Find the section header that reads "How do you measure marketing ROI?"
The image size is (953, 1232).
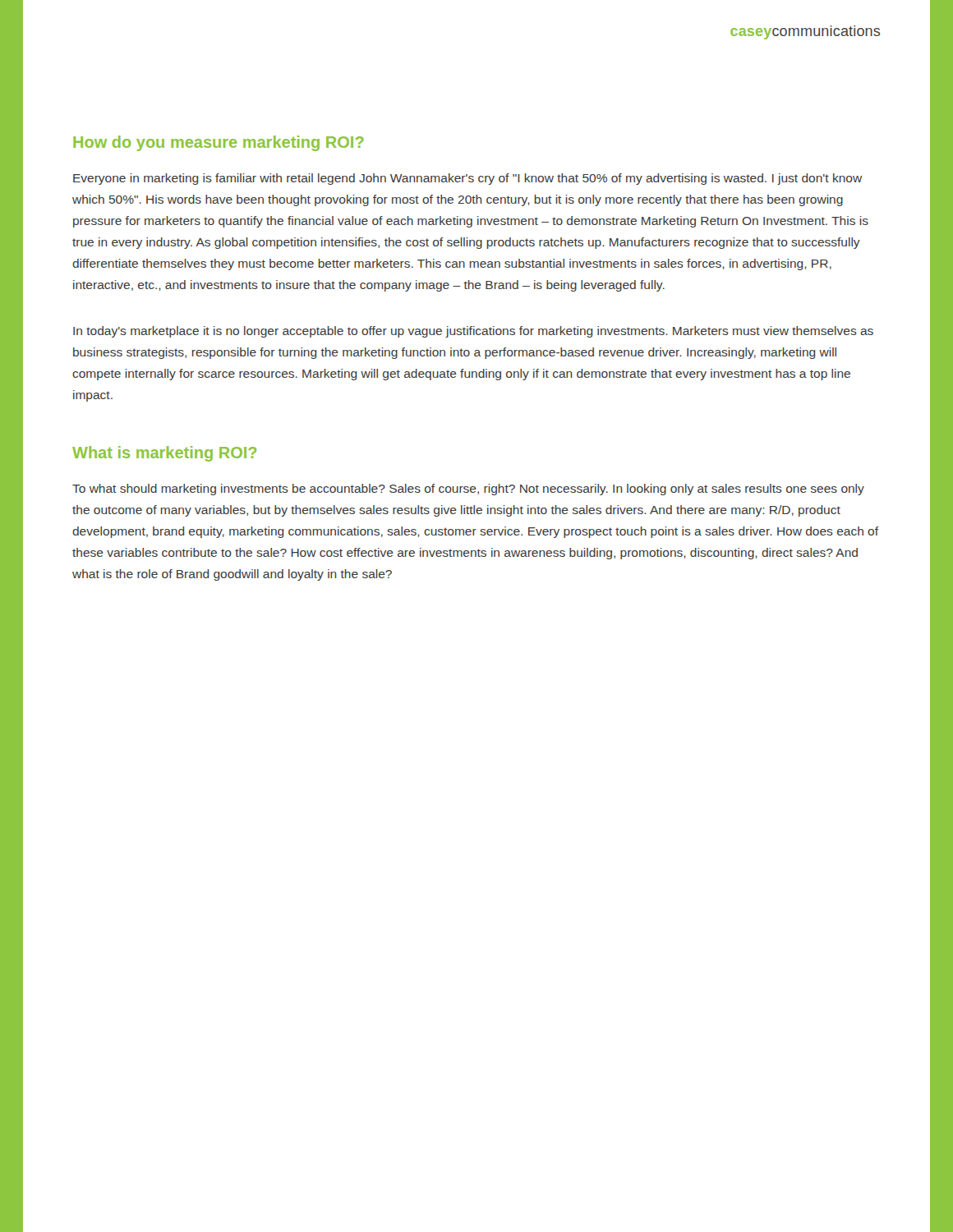coord(218,142)
